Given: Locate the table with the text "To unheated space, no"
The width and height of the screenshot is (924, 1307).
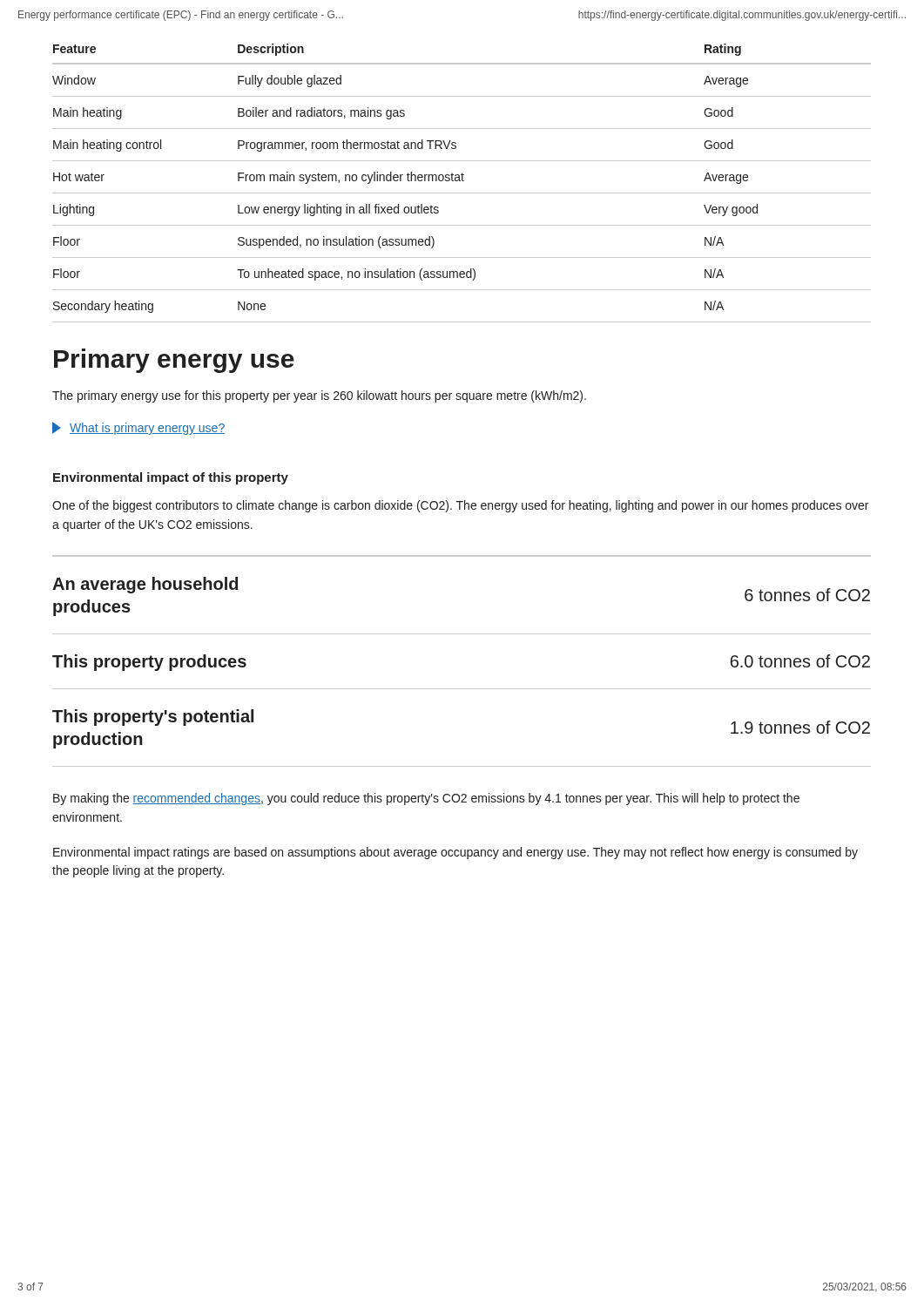Looking at the screenshot, I should (x=462, y=179).
